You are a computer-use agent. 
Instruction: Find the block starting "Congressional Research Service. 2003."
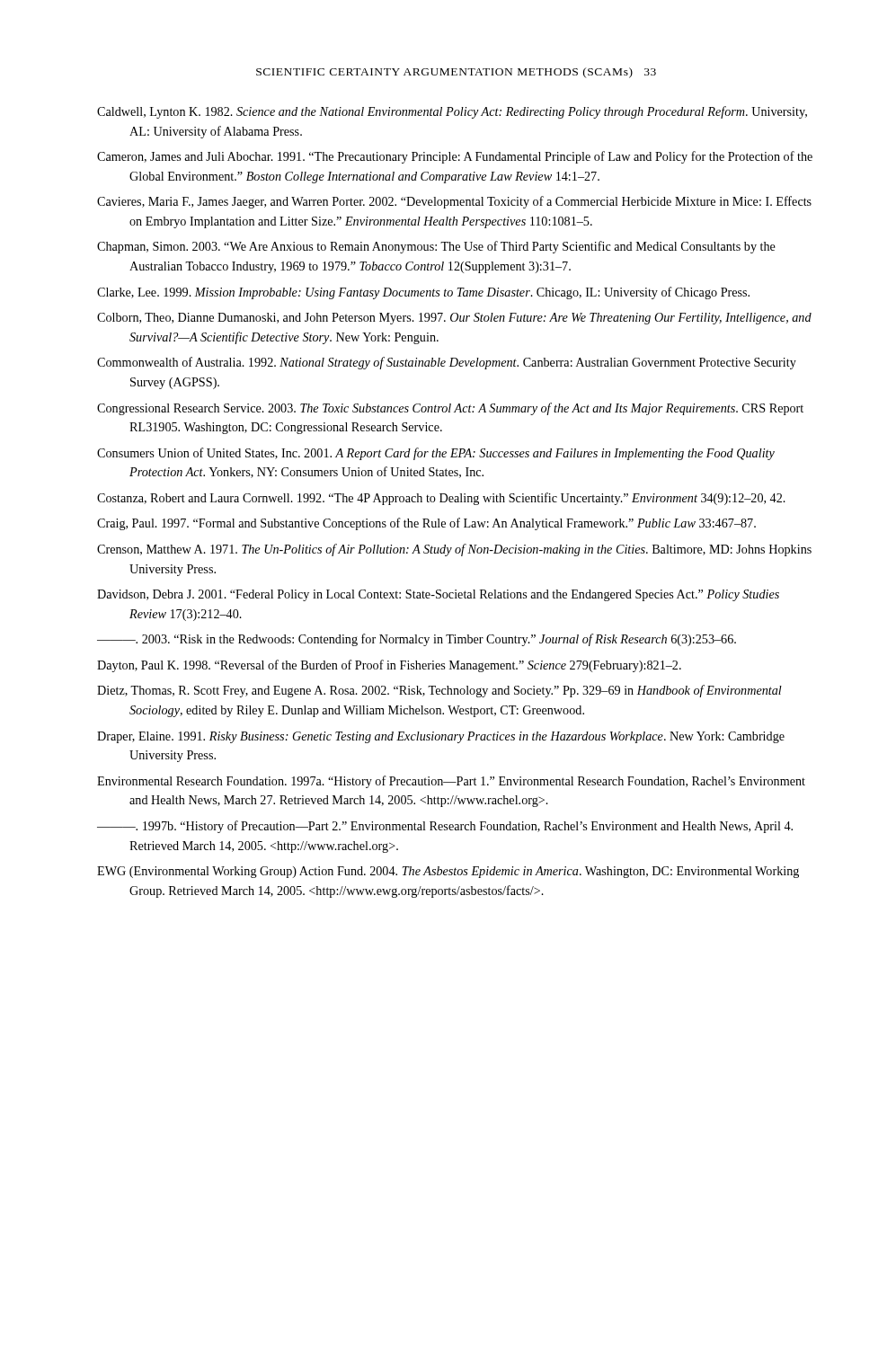450,417
